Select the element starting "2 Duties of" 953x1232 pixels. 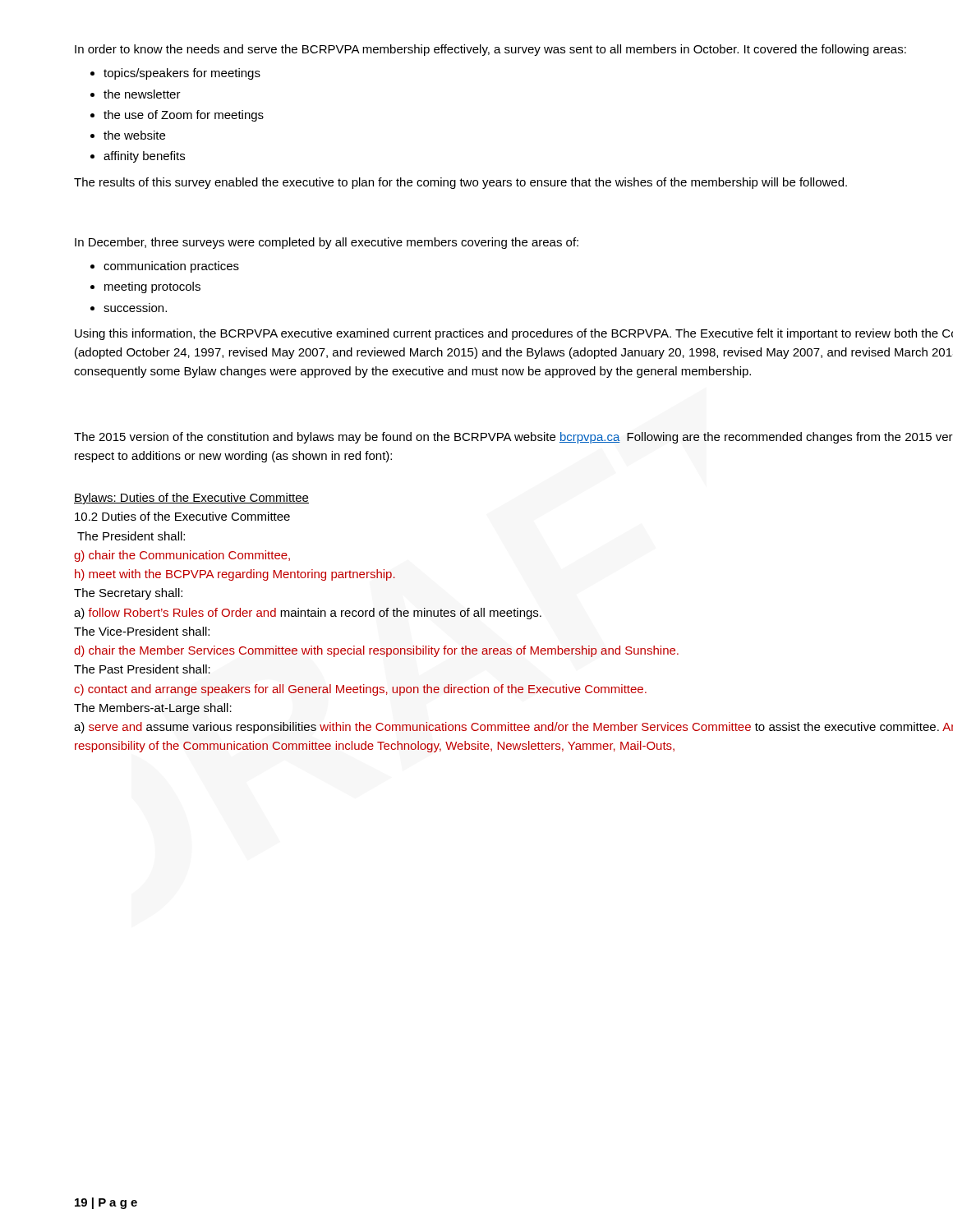click(182, 516)
